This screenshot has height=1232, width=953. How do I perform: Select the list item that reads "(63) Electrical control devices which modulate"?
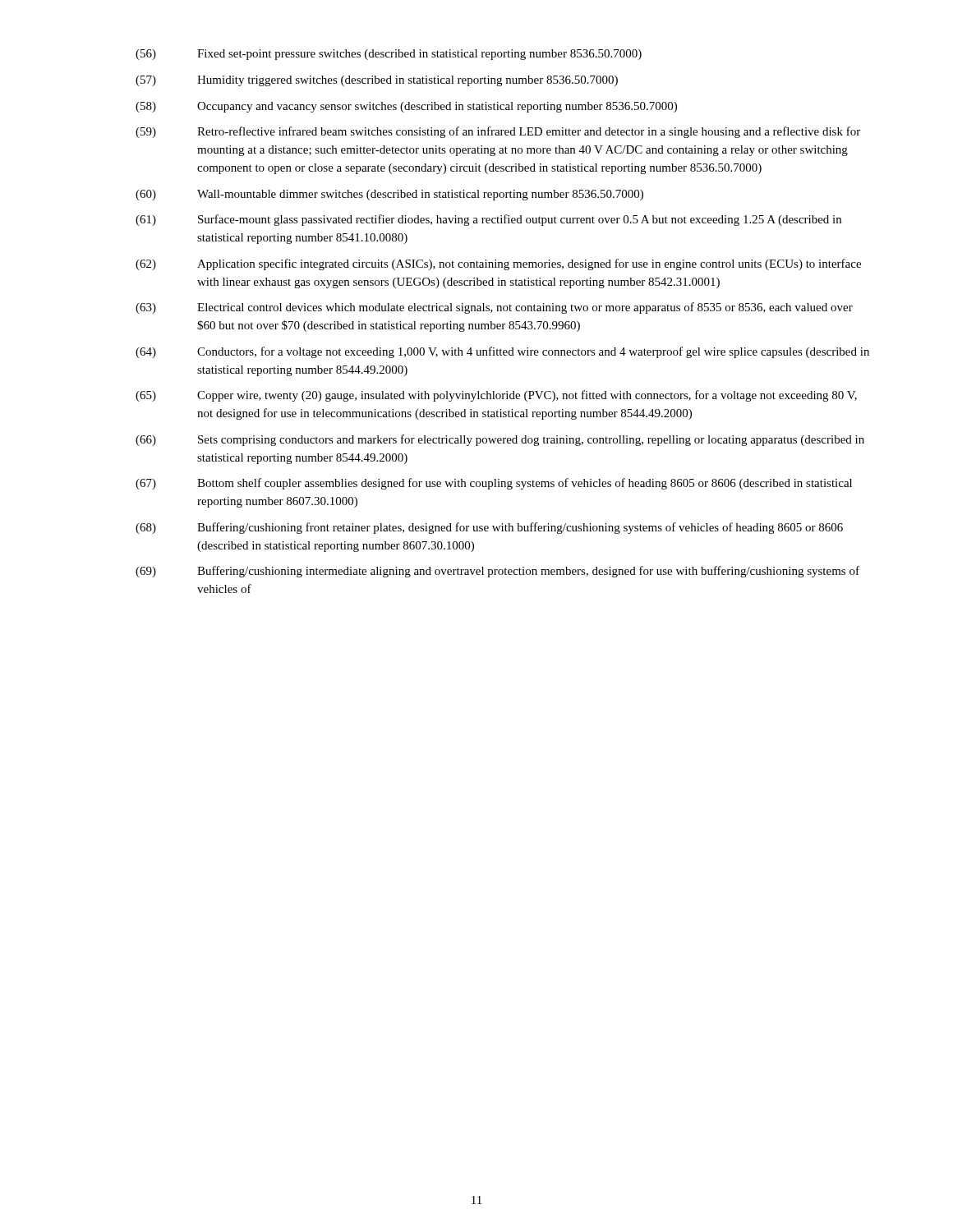click(x=503, y=317)
